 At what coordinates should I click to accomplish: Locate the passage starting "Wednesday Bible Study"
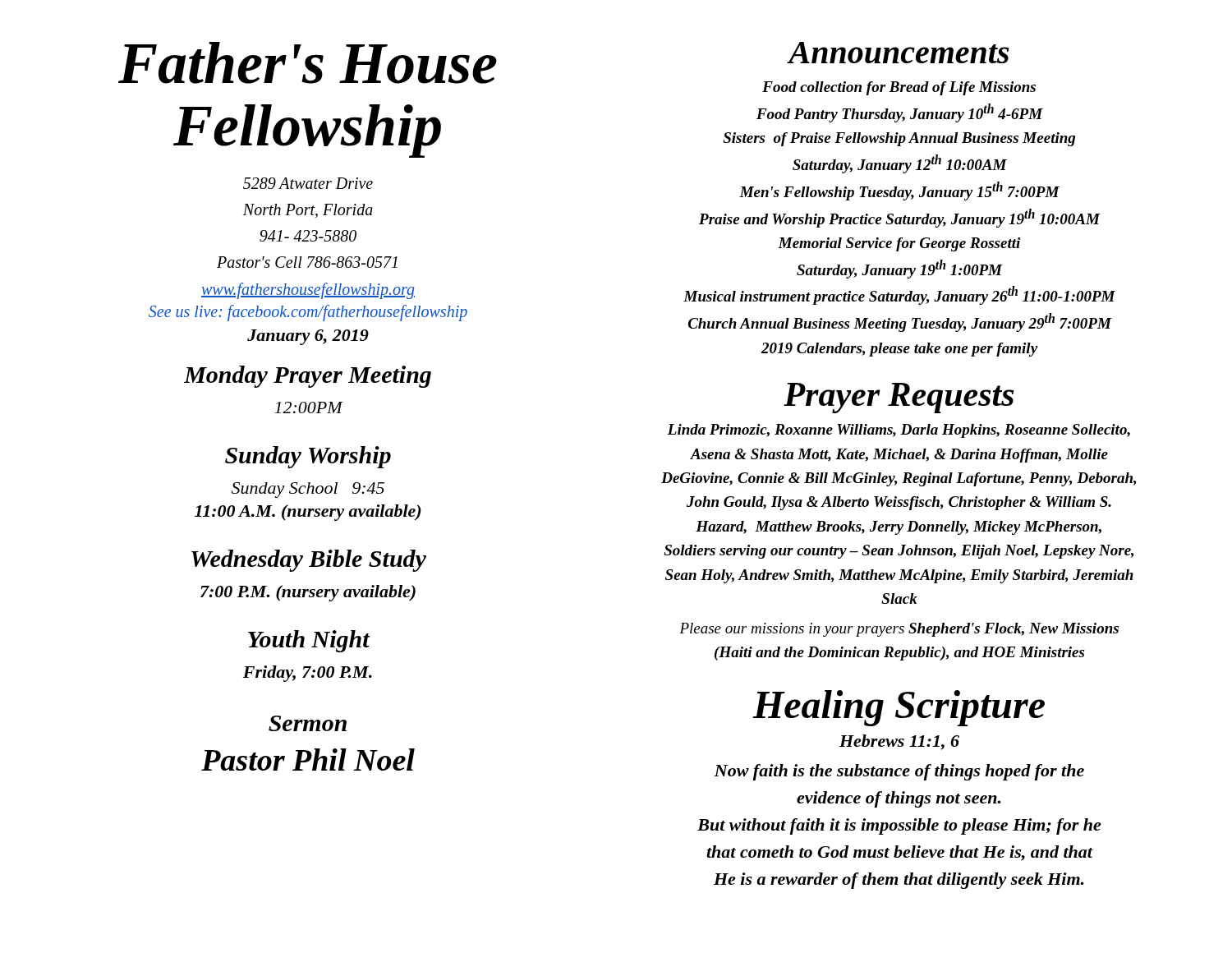coord(308,559)
